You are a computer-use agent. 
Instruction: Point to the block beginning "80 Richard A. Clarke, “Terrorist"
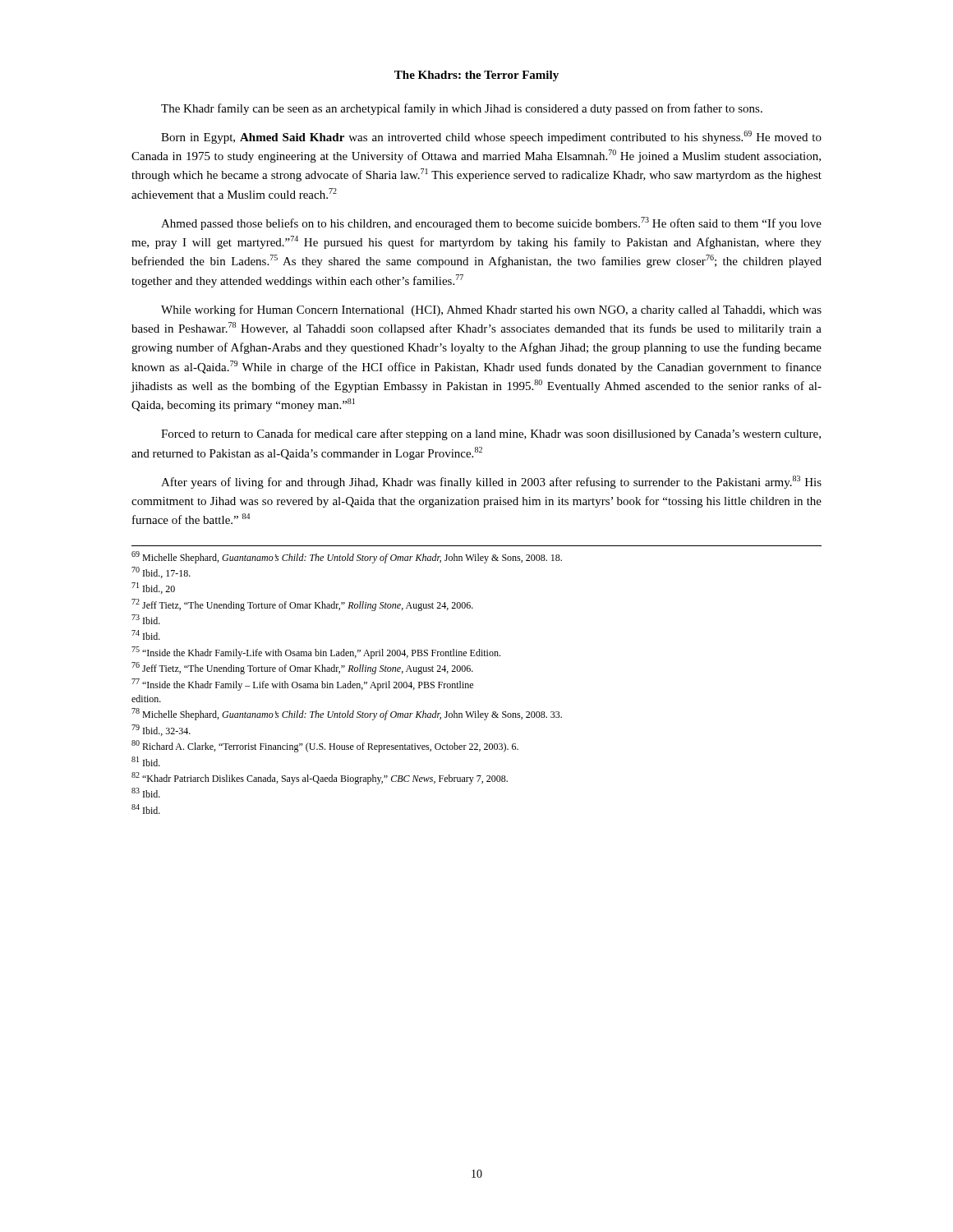325,746
